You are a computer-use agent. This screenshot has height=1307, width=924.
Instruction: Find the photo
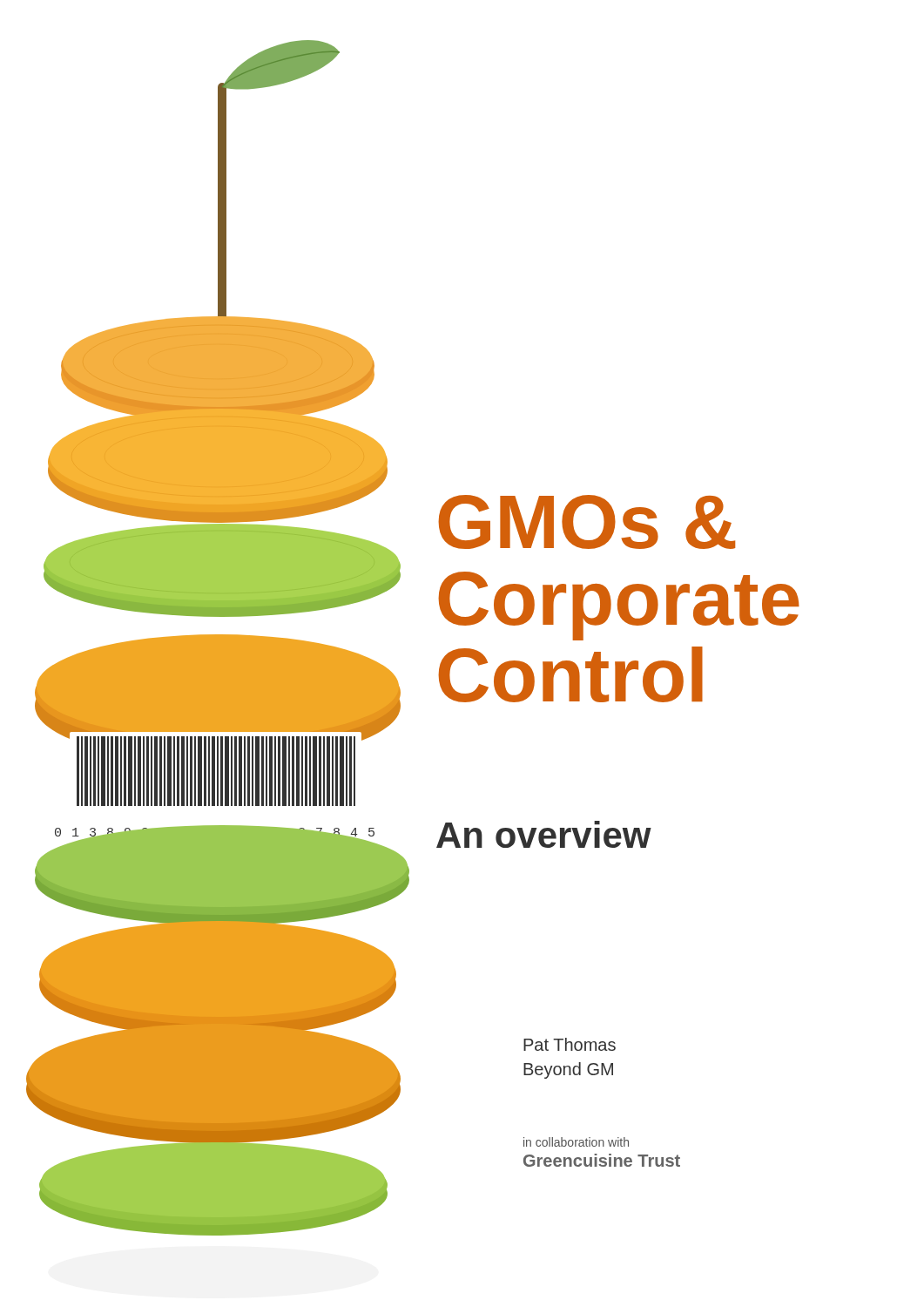click(x=224, y=654)
